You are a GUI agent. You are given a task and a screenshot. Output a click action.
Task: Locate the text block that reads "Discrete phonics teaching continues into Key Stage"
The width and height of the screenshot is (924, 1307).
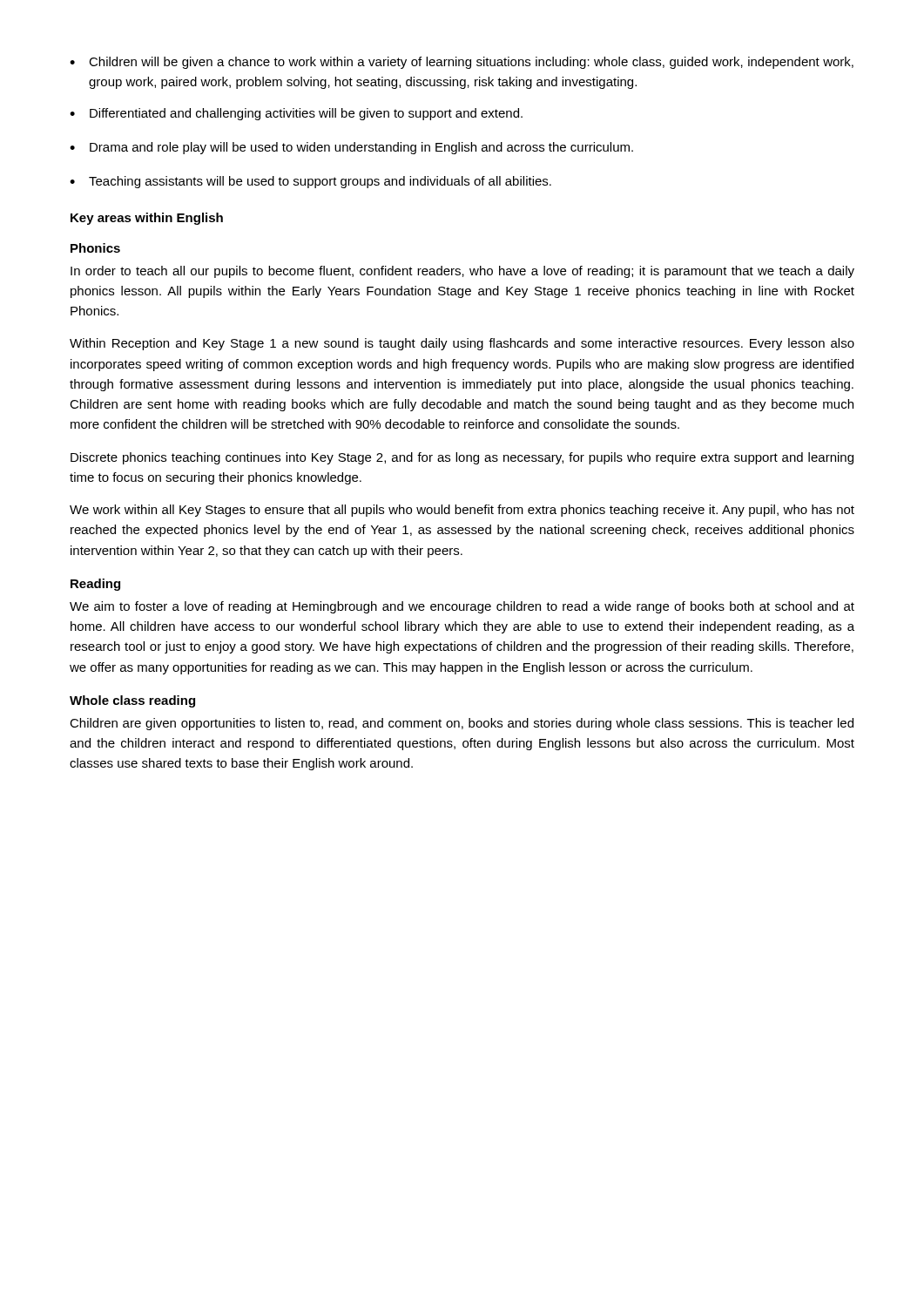(x=462, y=467)
